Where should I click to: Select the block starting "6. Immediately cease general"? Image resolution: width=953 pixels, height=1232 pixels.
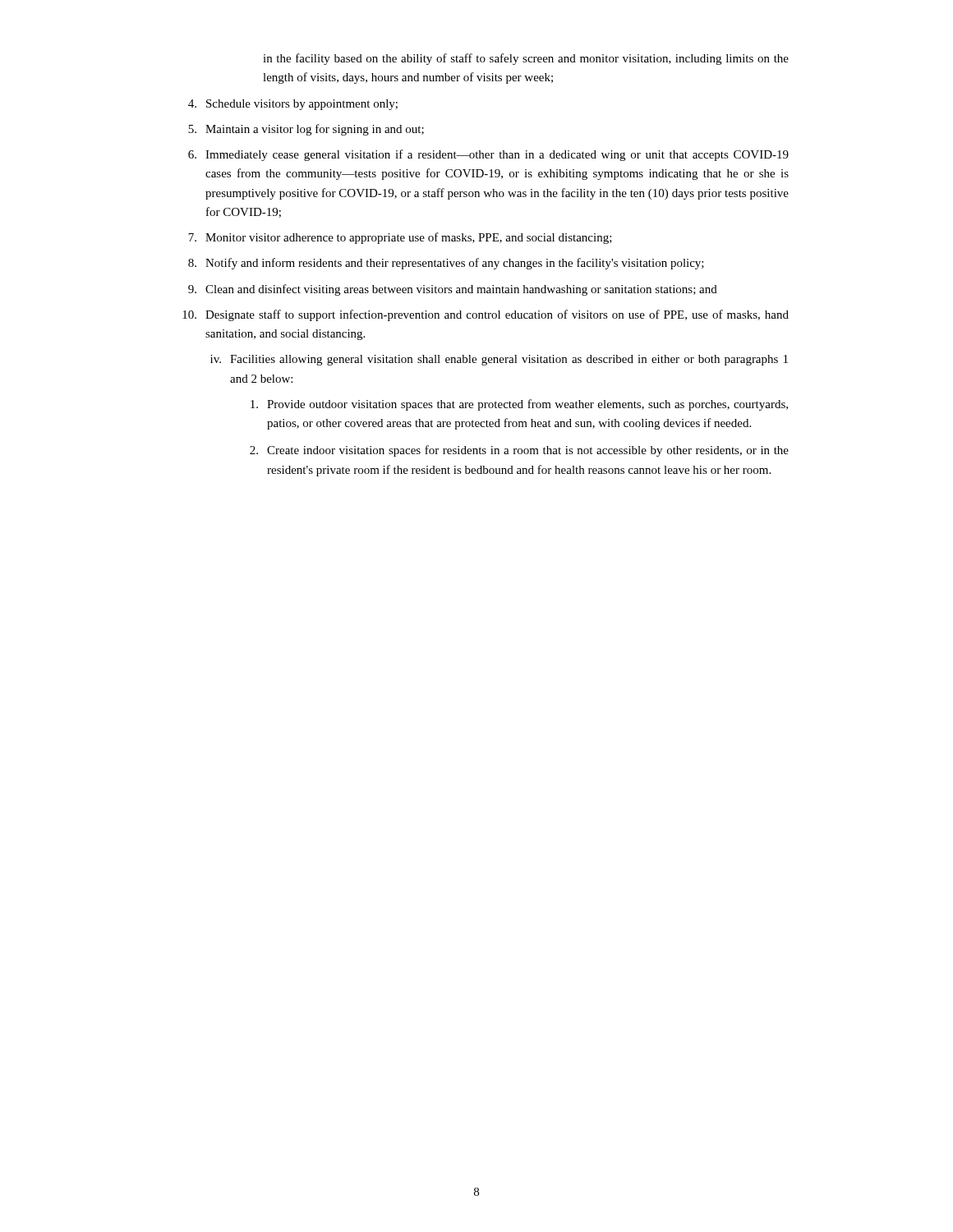(476, 184)
